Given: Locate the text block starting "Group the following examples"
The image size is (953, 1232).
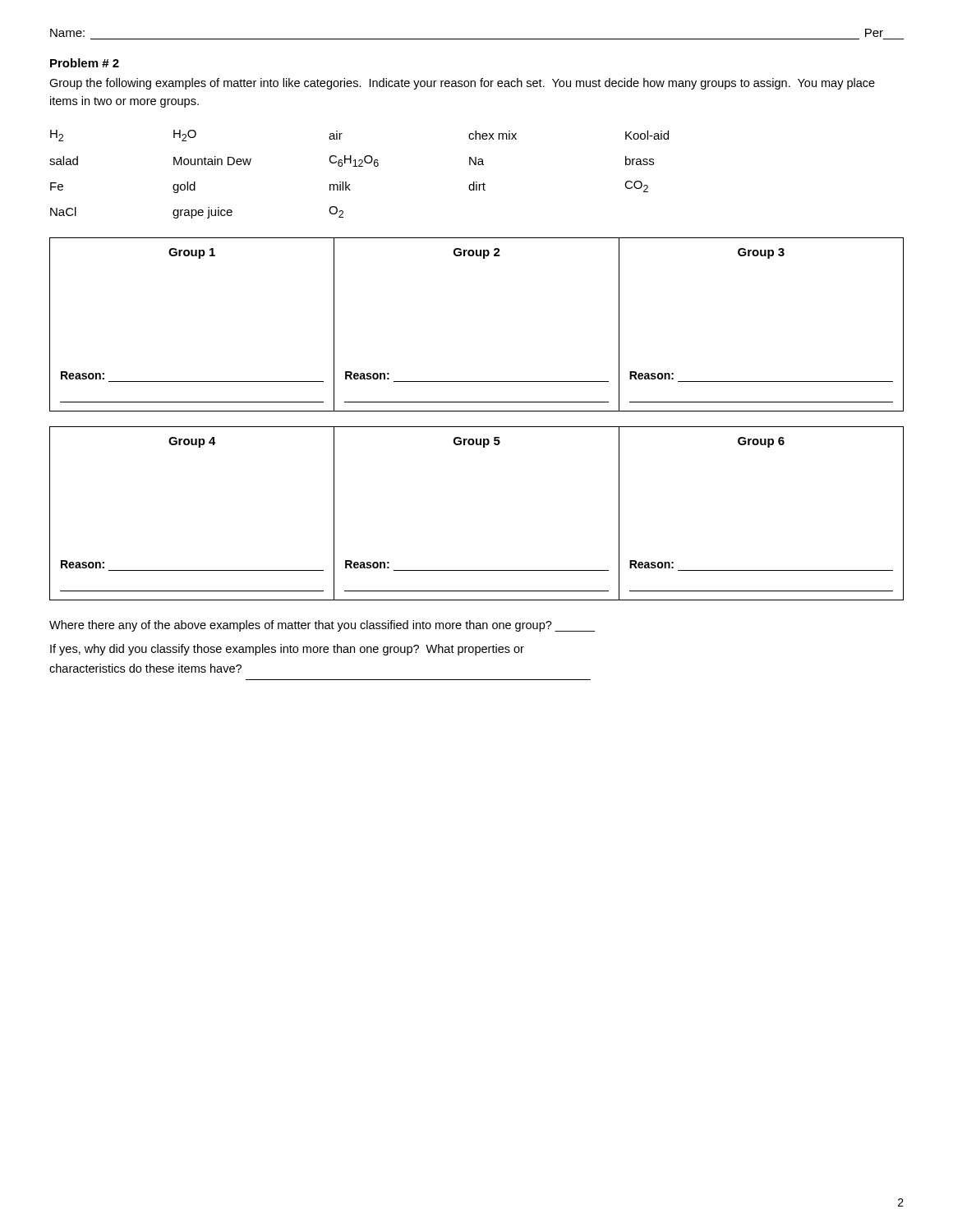Looking at the screenshot, I should (462, 92).
